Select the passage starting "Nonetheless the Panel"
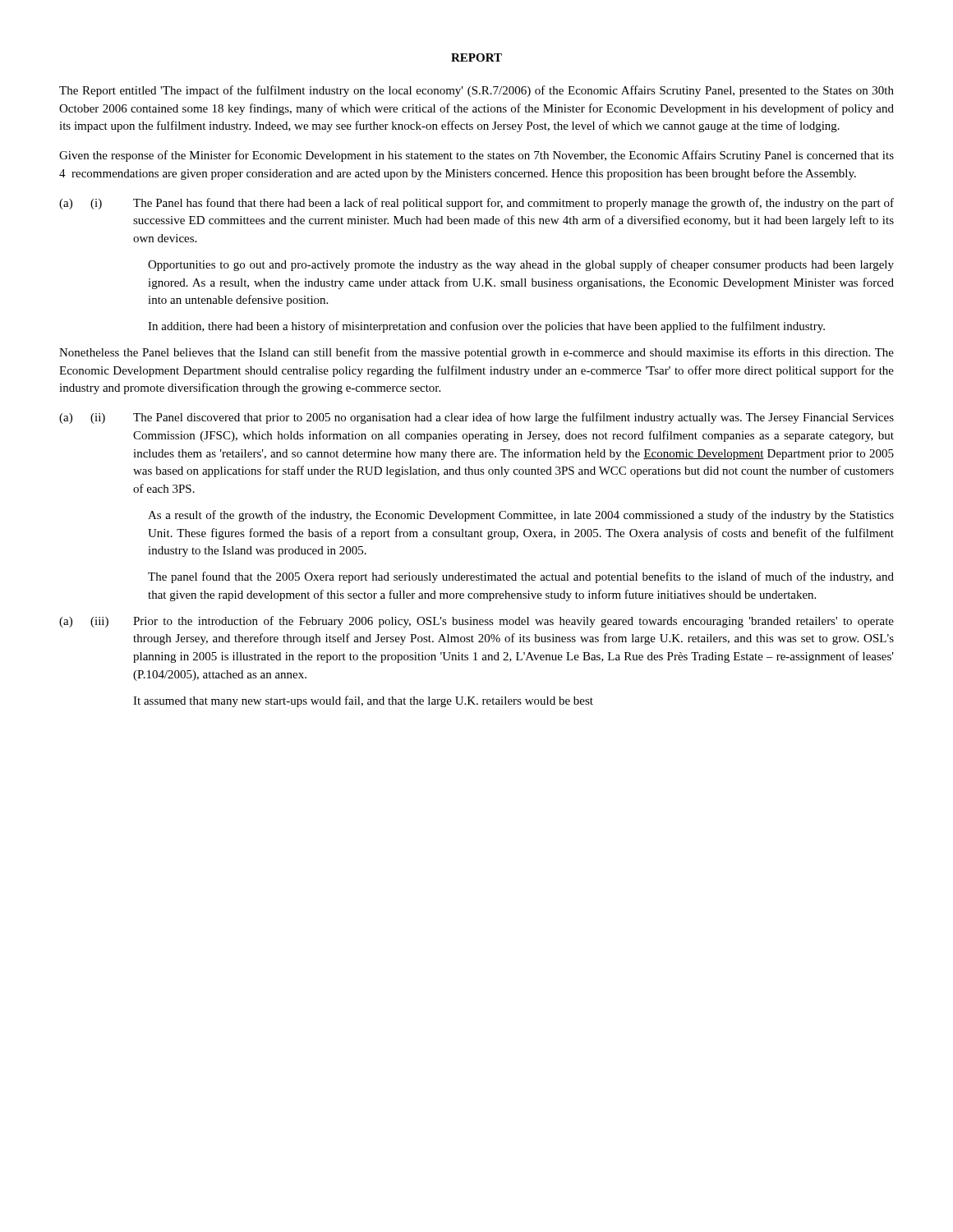 476,370
